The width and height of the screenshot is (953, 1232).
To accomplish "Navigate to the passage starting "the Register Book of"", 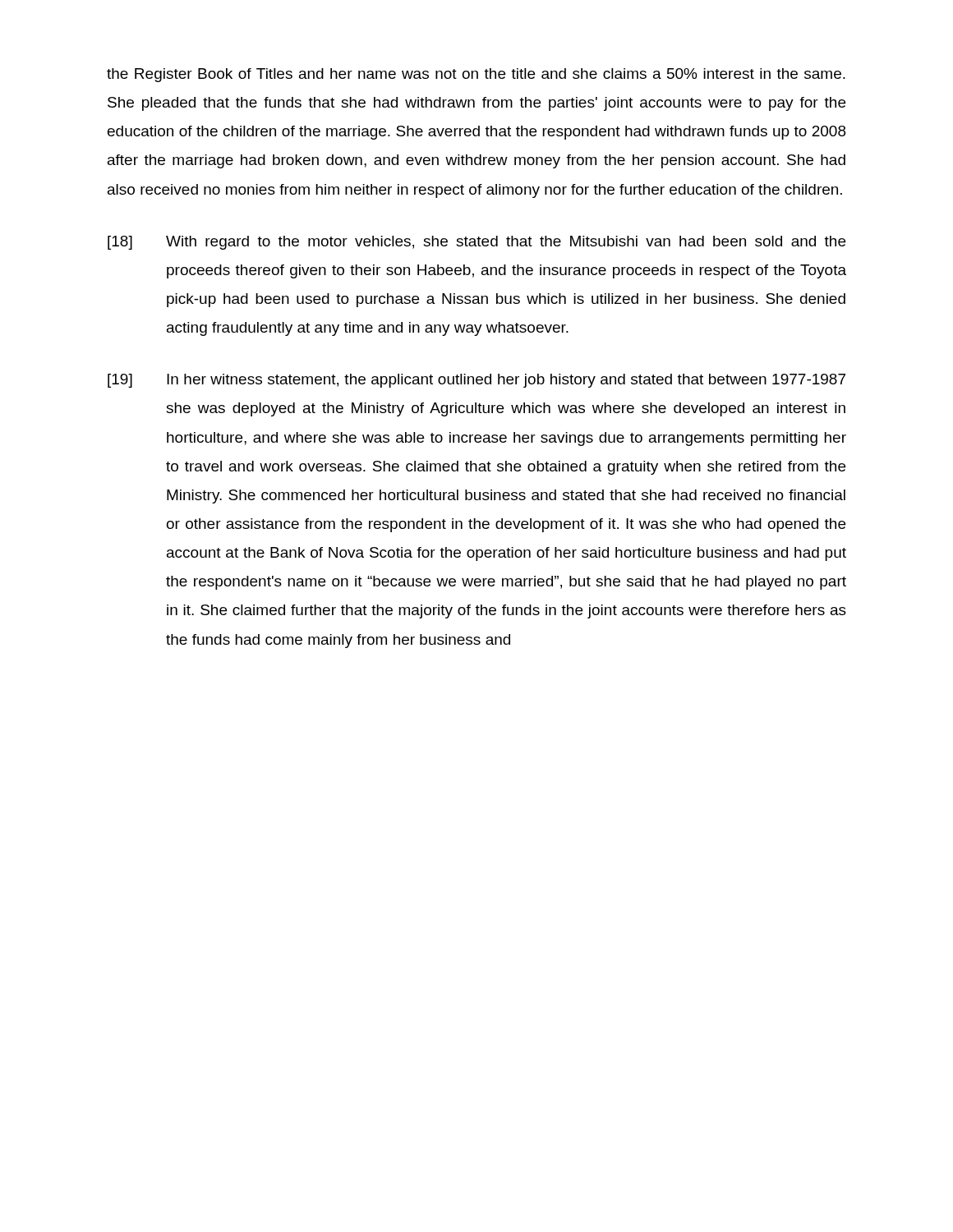I will point(476,131).
